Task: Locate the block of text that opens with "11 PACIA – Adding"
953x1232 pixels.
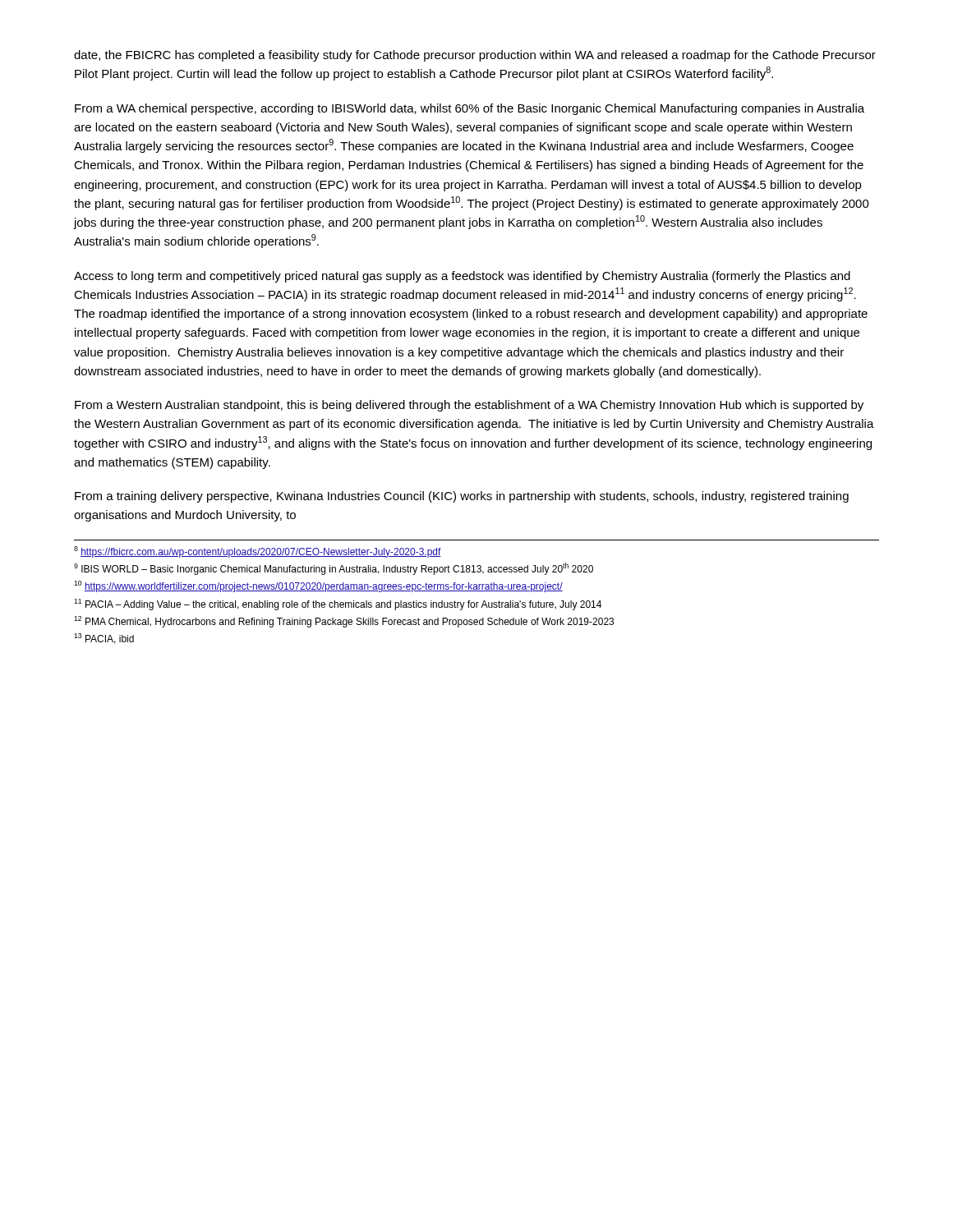Action: (338, 604)
